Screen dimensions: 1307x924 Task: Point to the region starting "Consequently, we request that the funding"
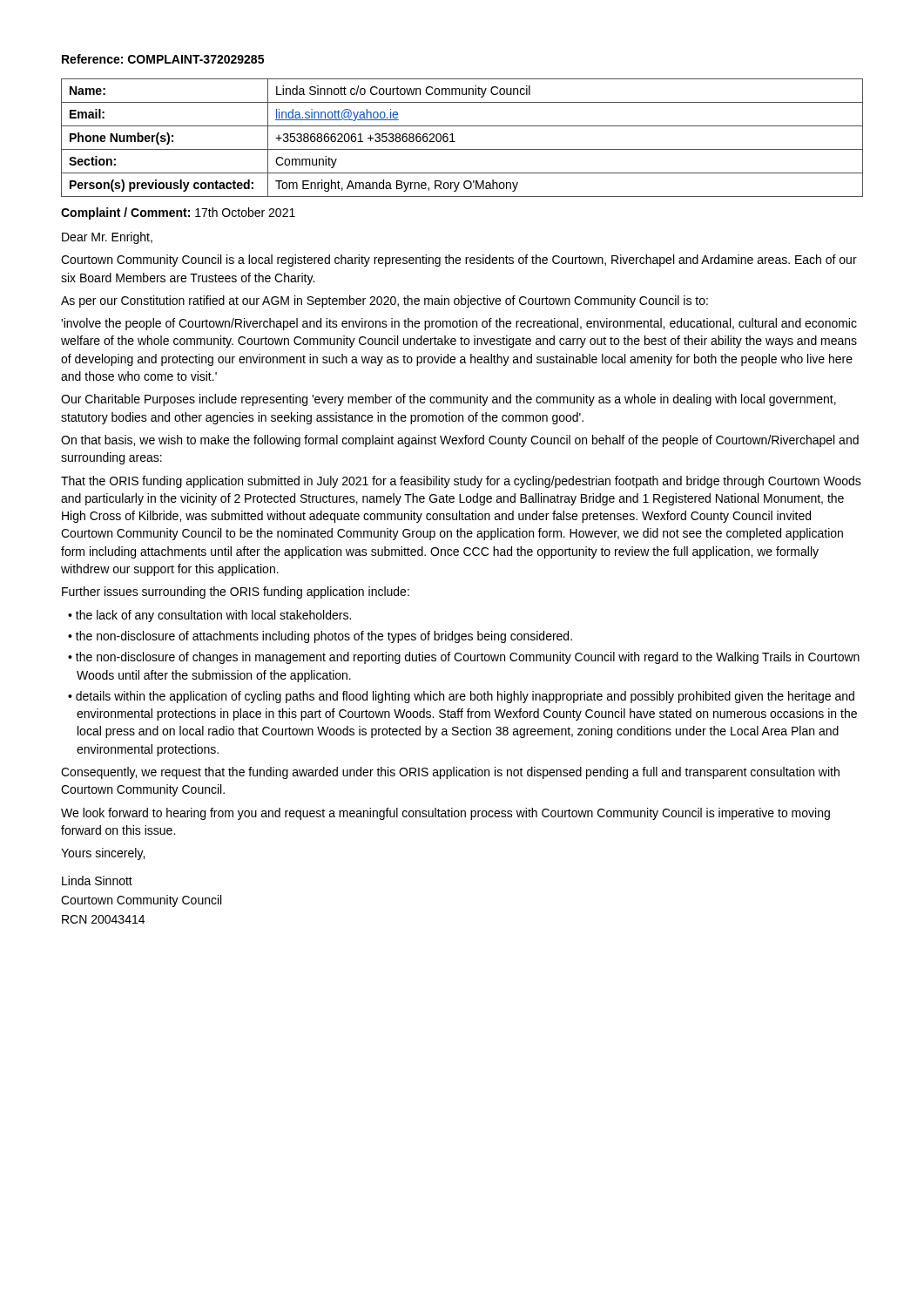[462, 813]
